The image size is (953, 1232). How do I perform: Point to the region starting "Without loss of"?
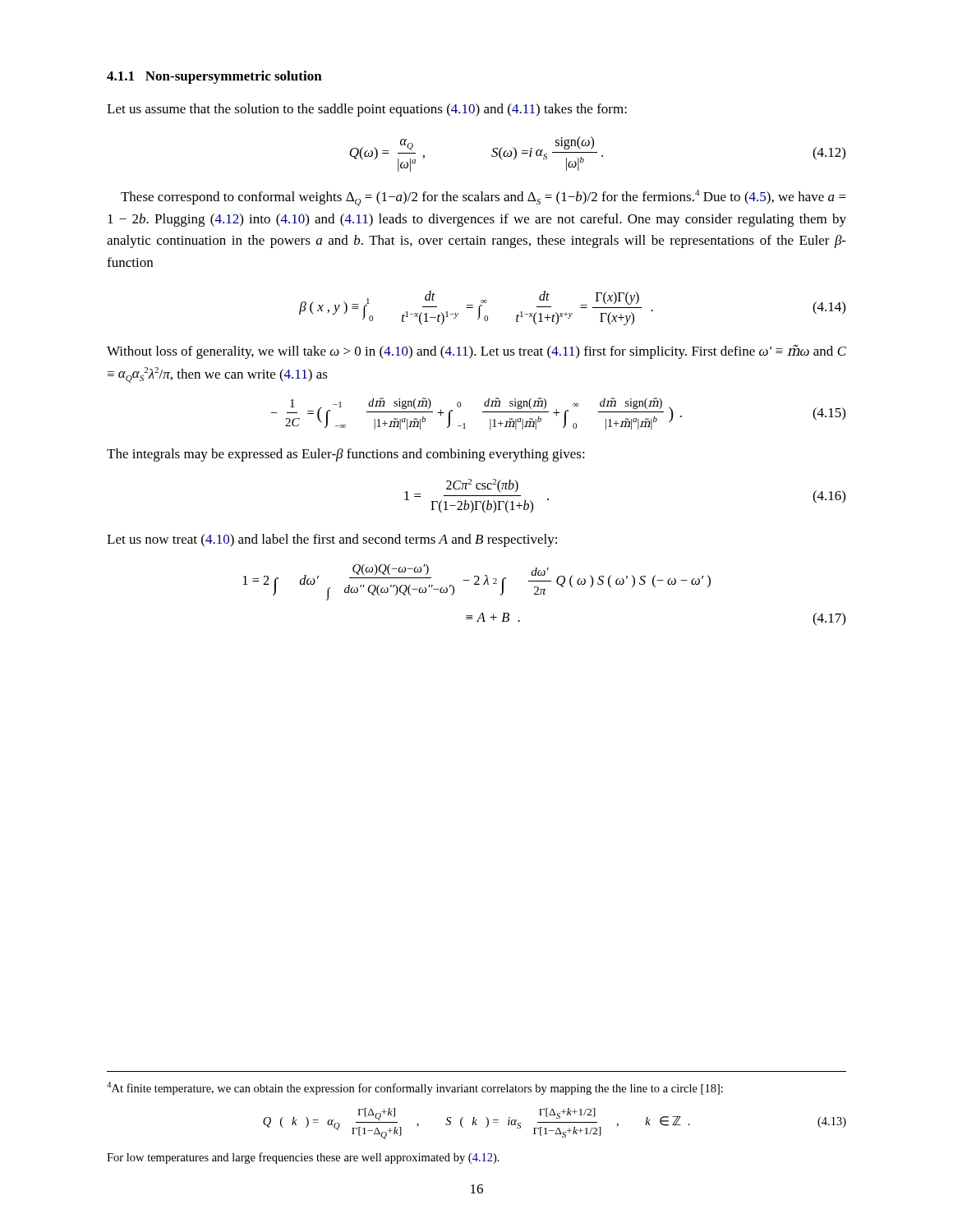coord(476,363)
